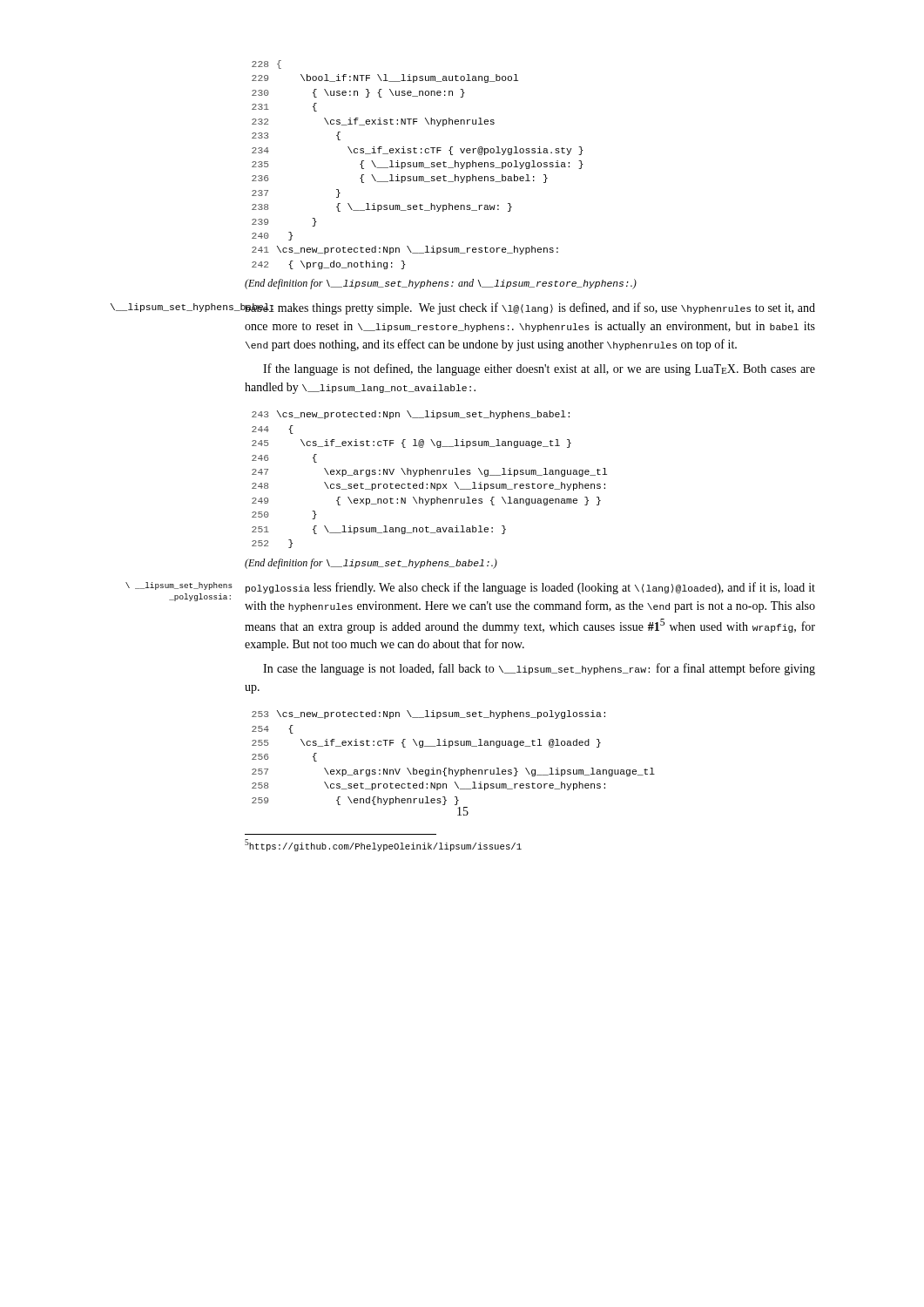Point to "\ __lipsum_set_hyphens_polyglossia:"
Image resolution: width=924 pixels, height=1307 pixels.
coord(179,591)
